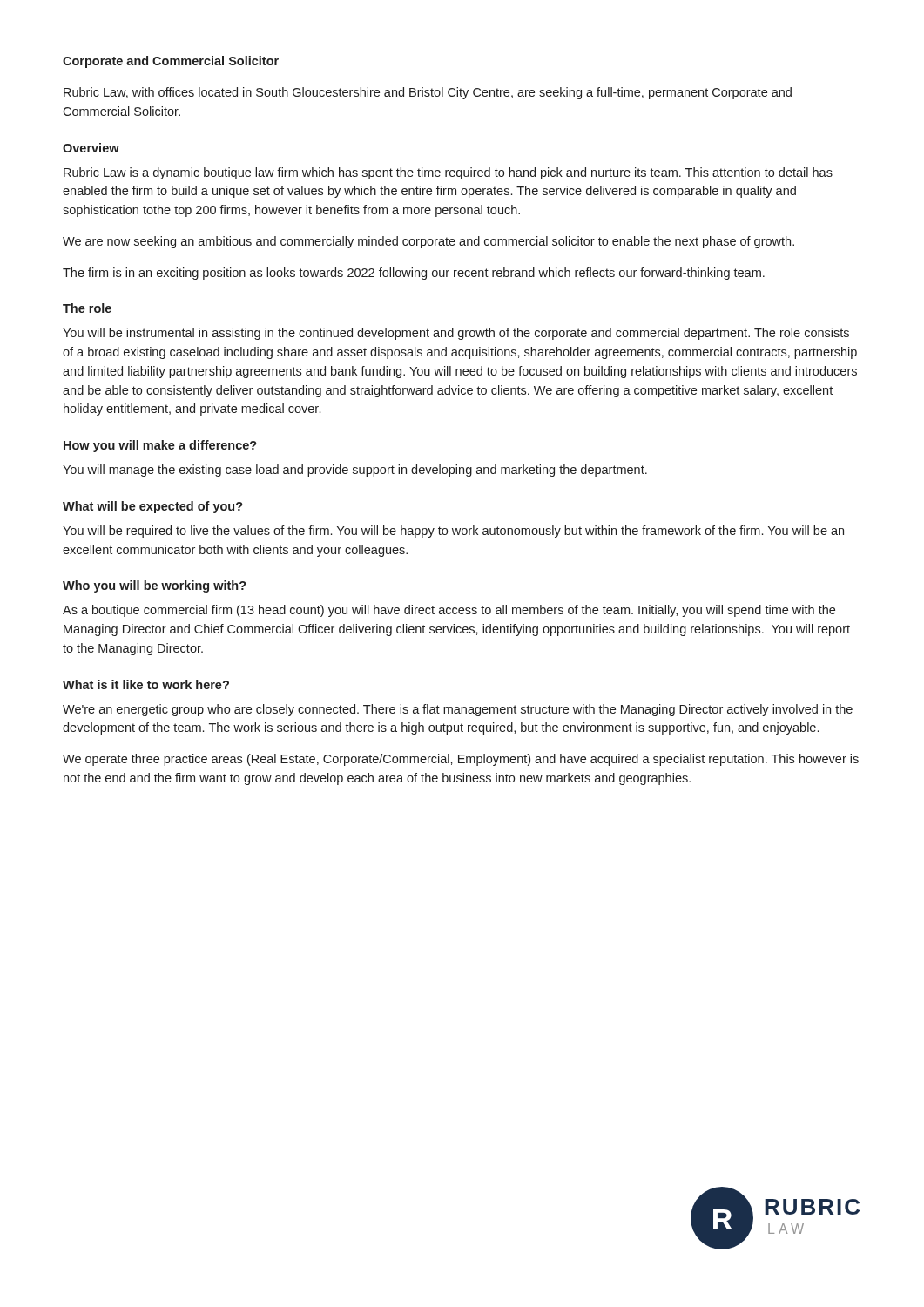Image resolution: width=924 pixels, height=1307 pixels.
Task: Navigate to the text starting "You will be required to live the values"
Action: coord(454,540)
